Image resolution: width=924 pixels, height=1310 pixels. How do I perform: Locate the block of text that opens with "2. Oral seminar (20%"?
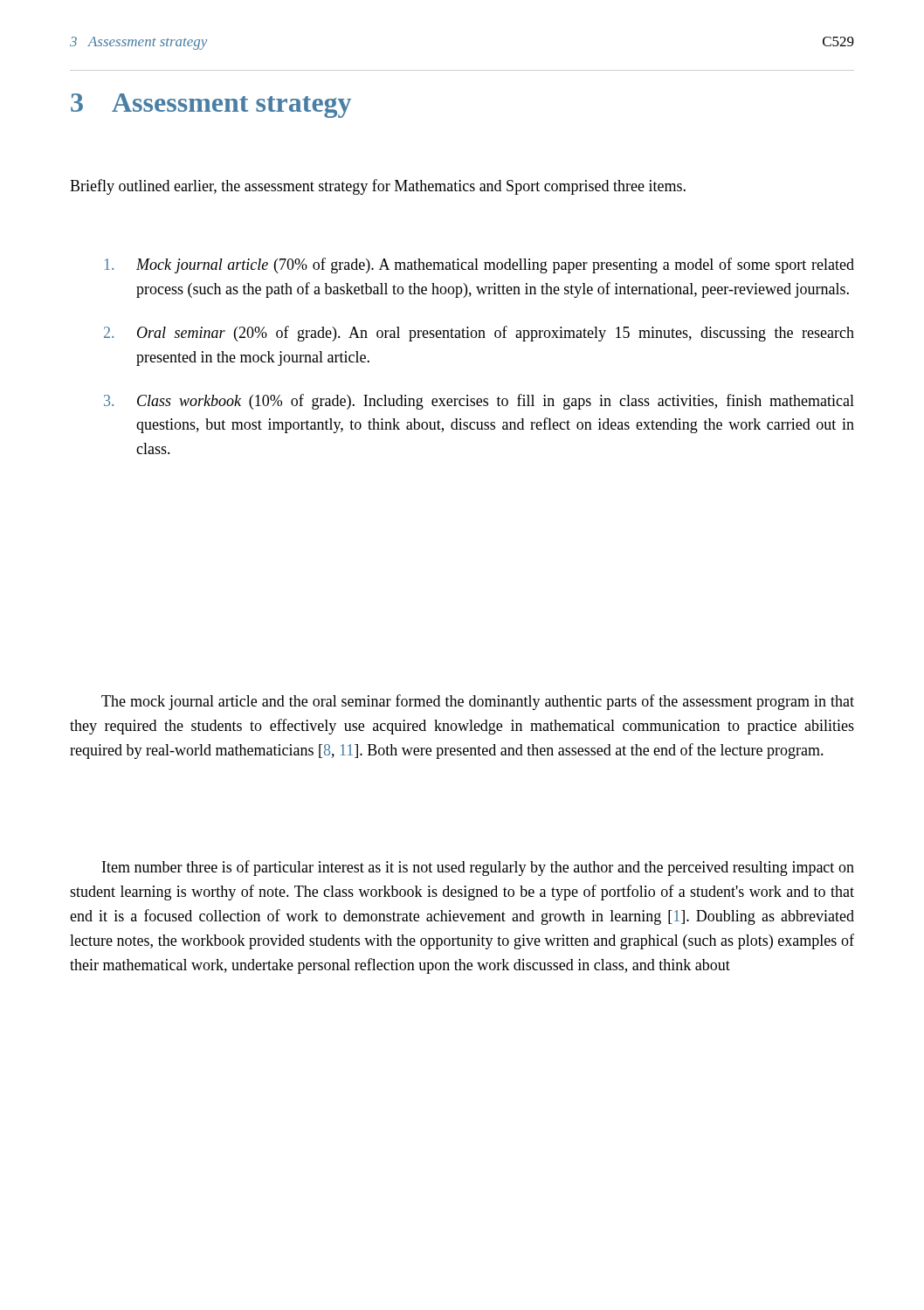coord(462,346)
